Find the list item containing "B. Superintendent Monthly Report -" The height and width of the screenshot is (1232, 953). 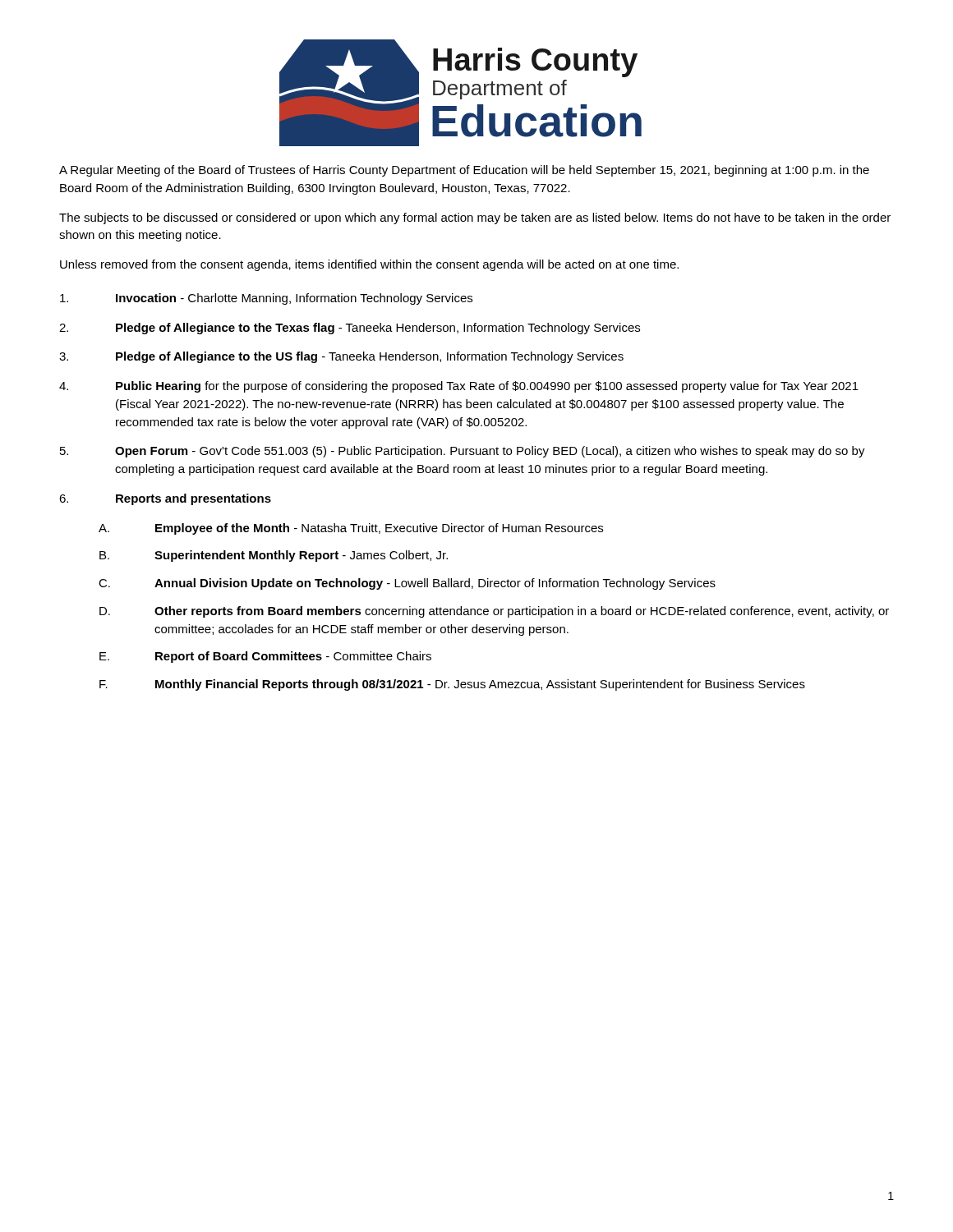(x=274, y=556)
